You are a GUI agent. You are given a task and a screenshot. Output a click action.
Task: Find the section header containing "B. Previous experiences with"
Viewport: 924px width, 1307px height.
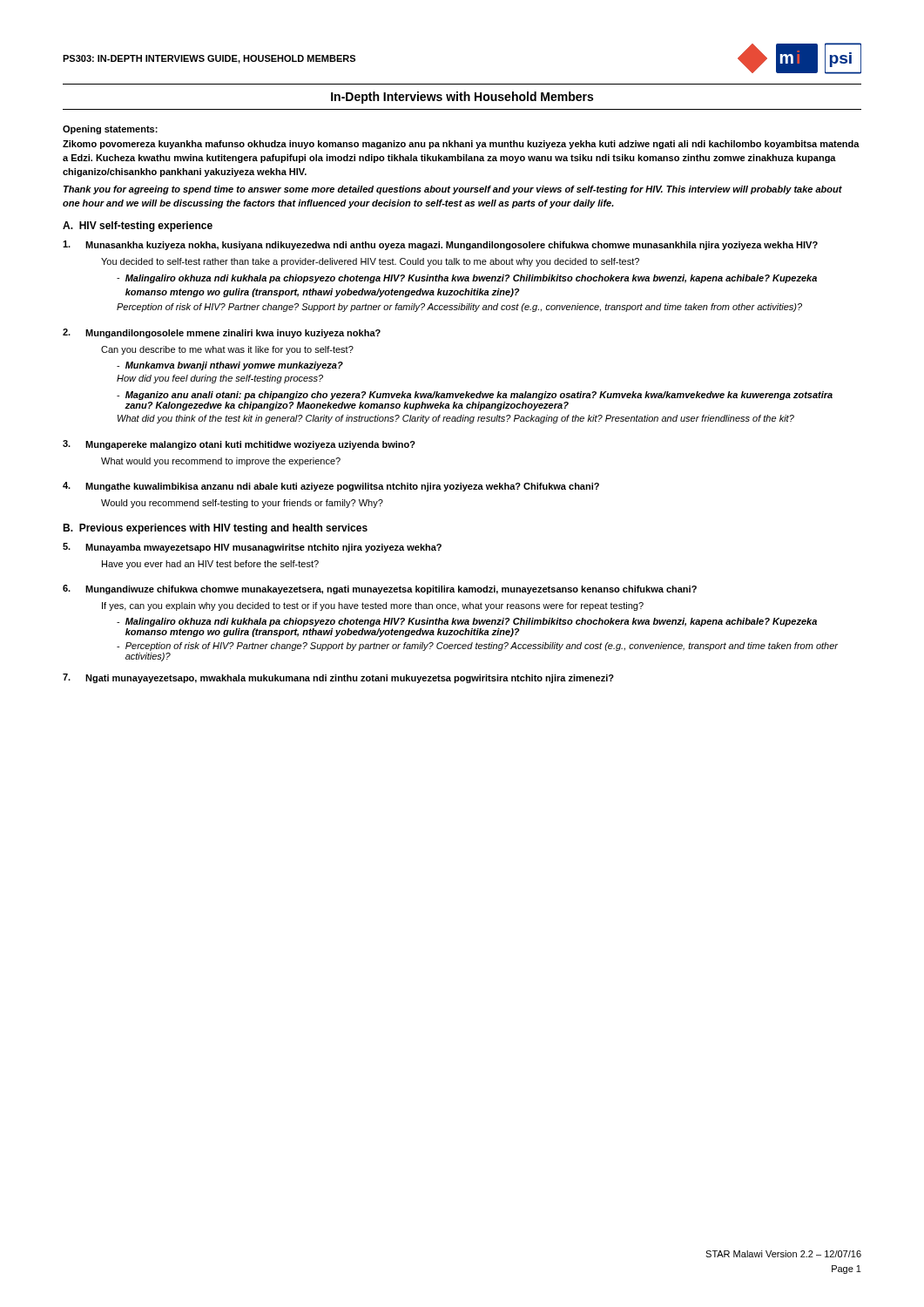pos(215,528)
